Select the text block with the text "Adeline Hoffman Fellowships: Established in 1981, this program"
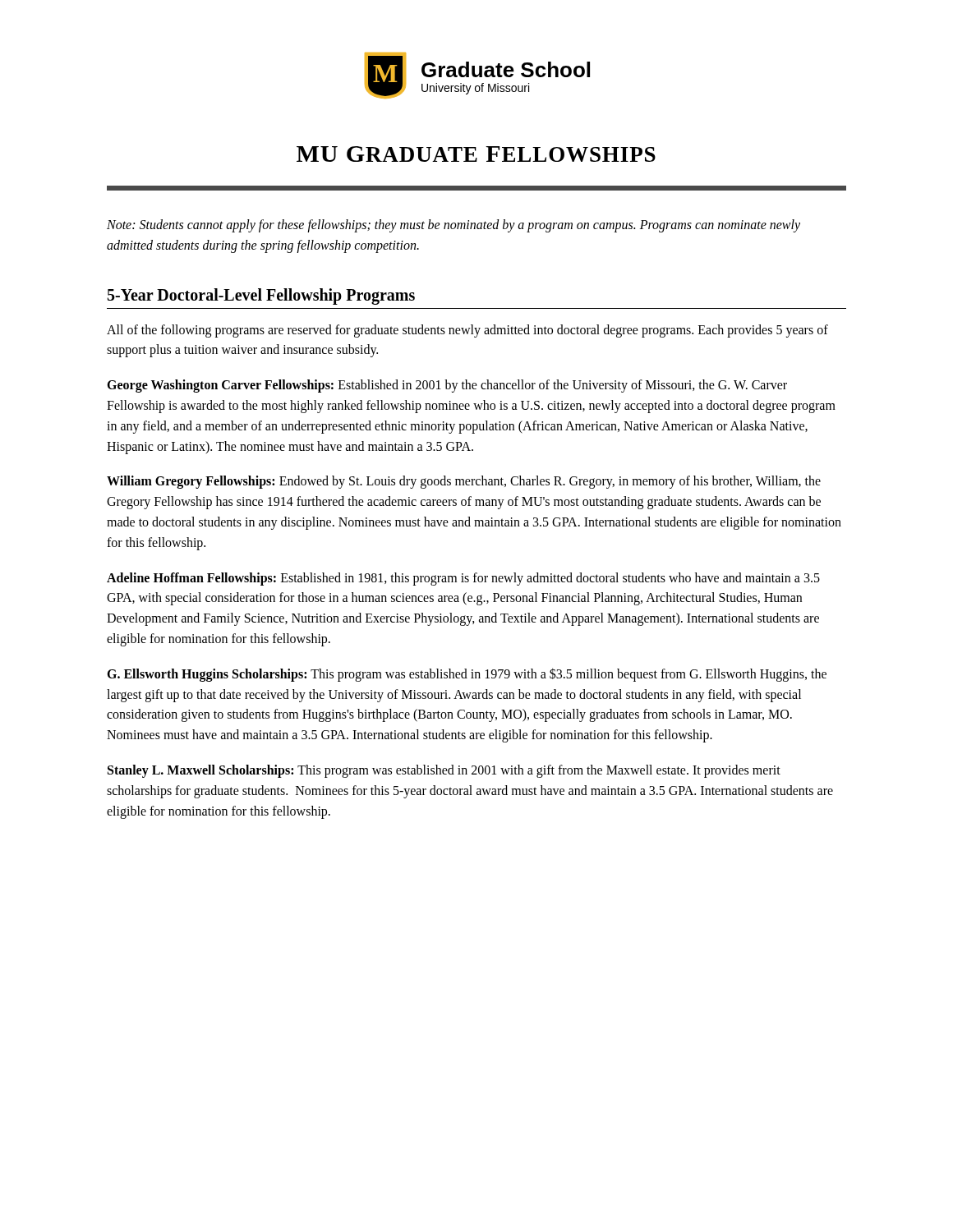Image resolution: width=953 pixels, height=1232 pixels. tap(463, 608)
